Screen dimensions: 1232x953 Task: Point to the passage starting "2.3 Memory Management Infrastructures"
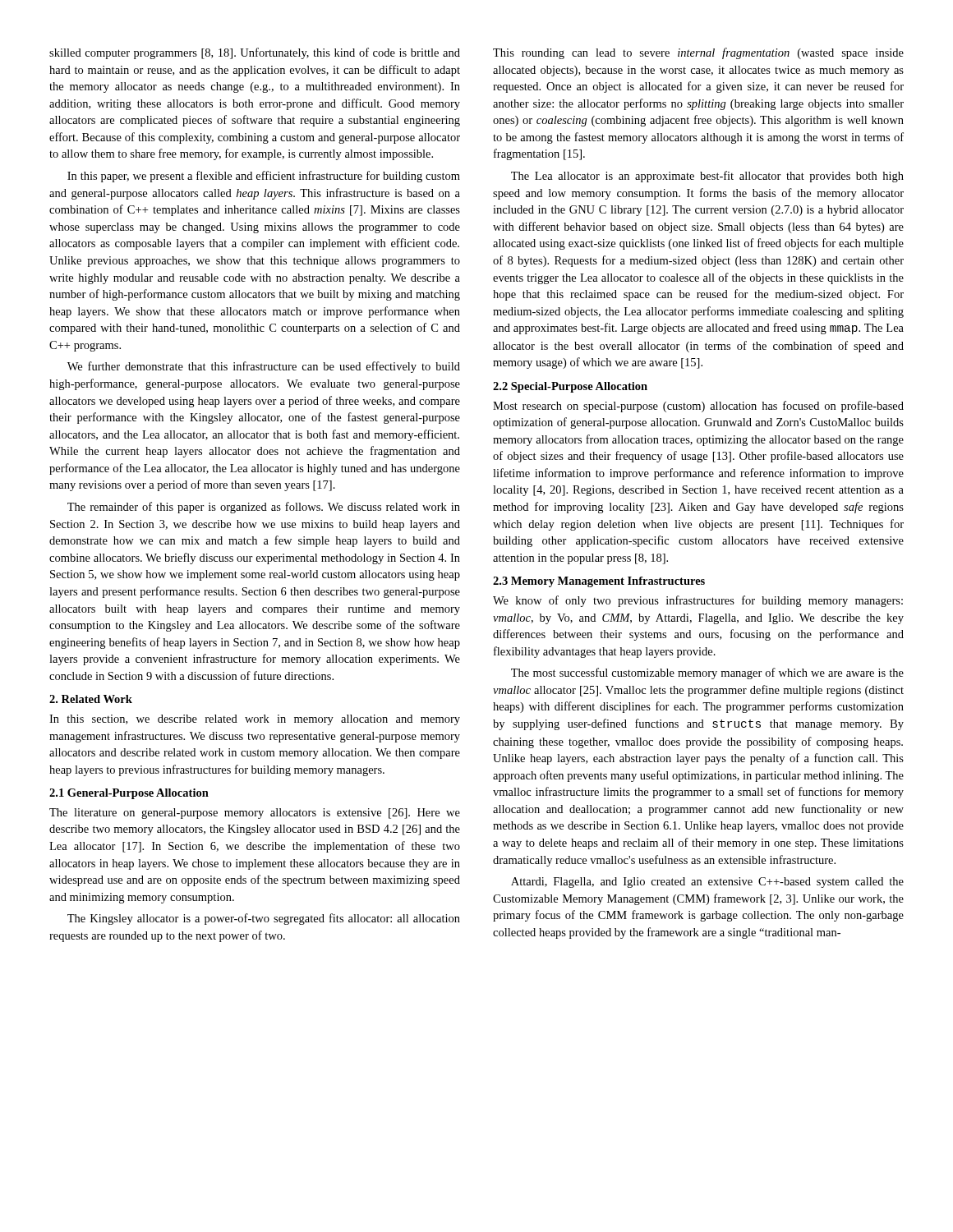[599, 581]
